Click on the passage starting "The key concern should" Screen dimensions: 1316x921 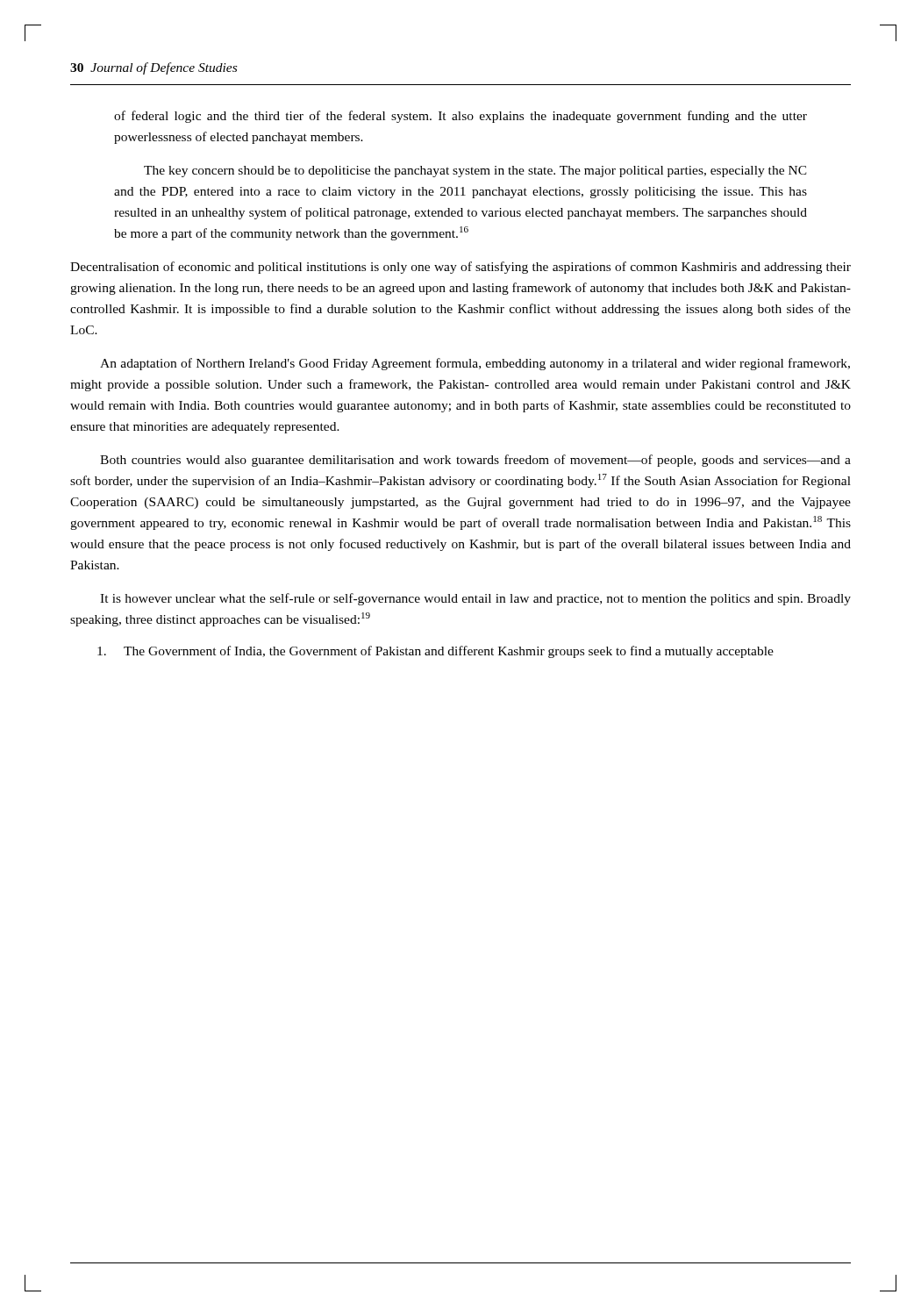pyautogui.click(x=460, y=201)
